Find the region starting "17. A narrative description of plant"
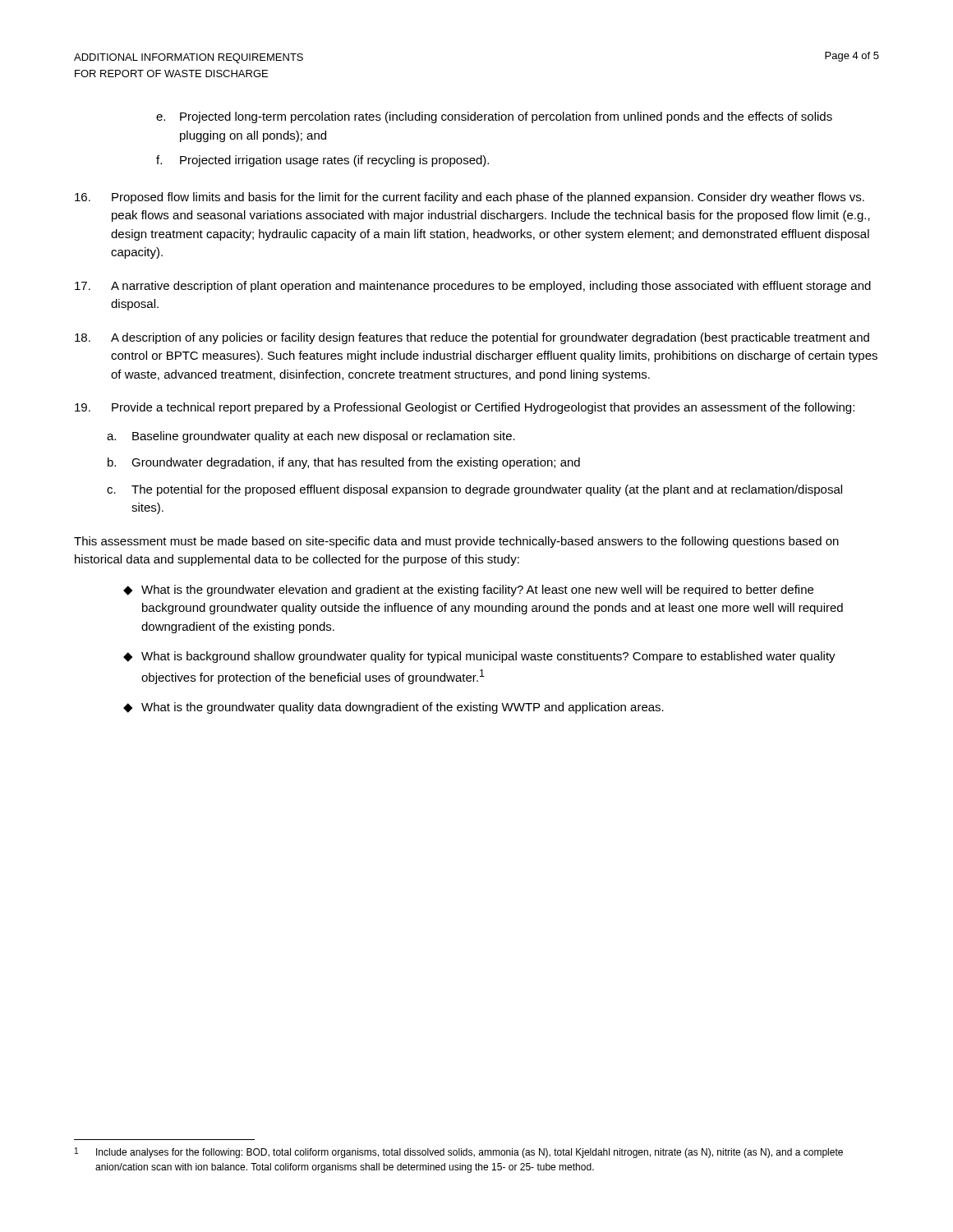Viewport: 953px width, 1232px height. [476, 295]
